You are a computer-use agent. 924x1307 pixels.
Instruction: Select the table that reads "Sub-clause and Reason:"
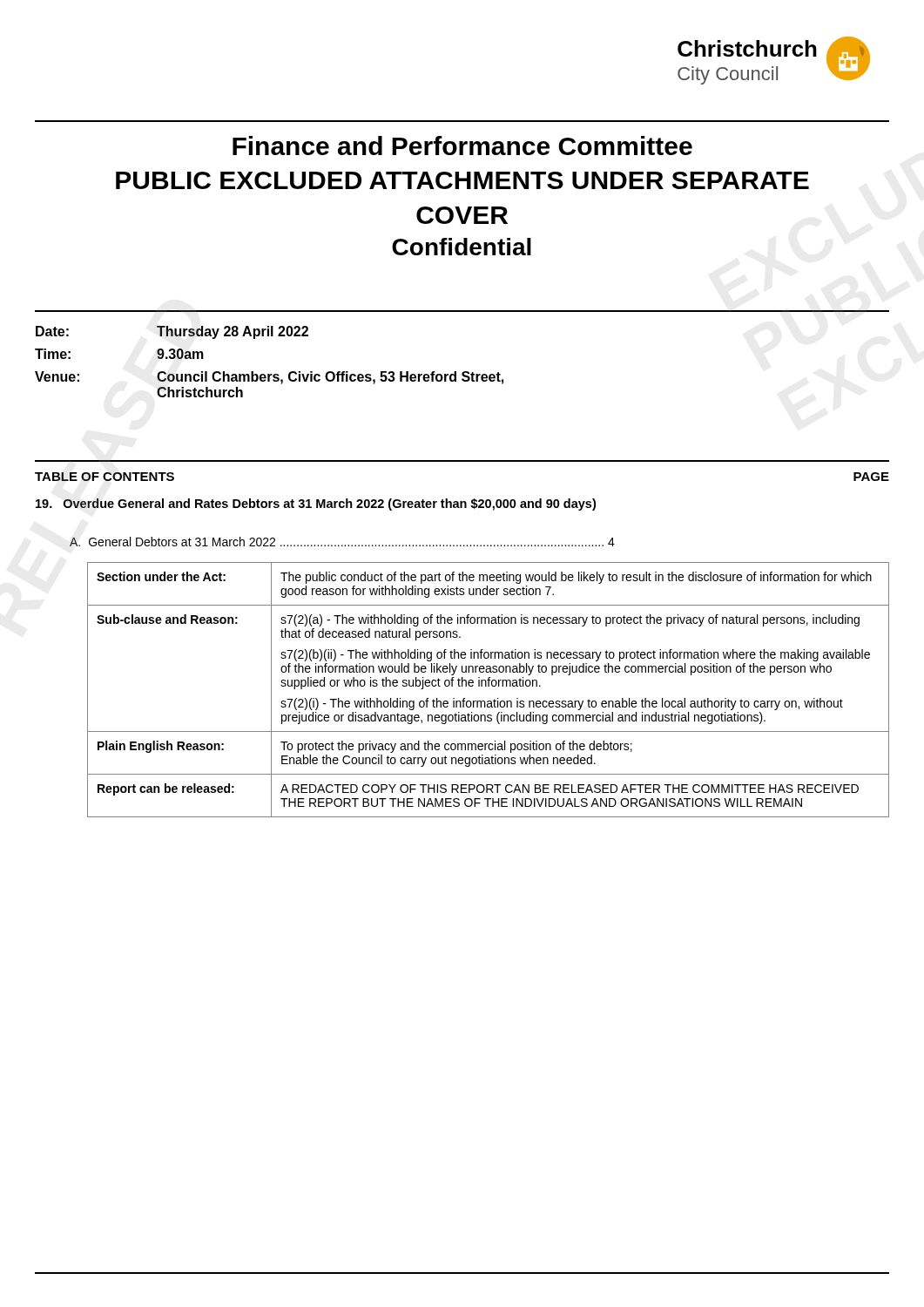click(488, 690)
